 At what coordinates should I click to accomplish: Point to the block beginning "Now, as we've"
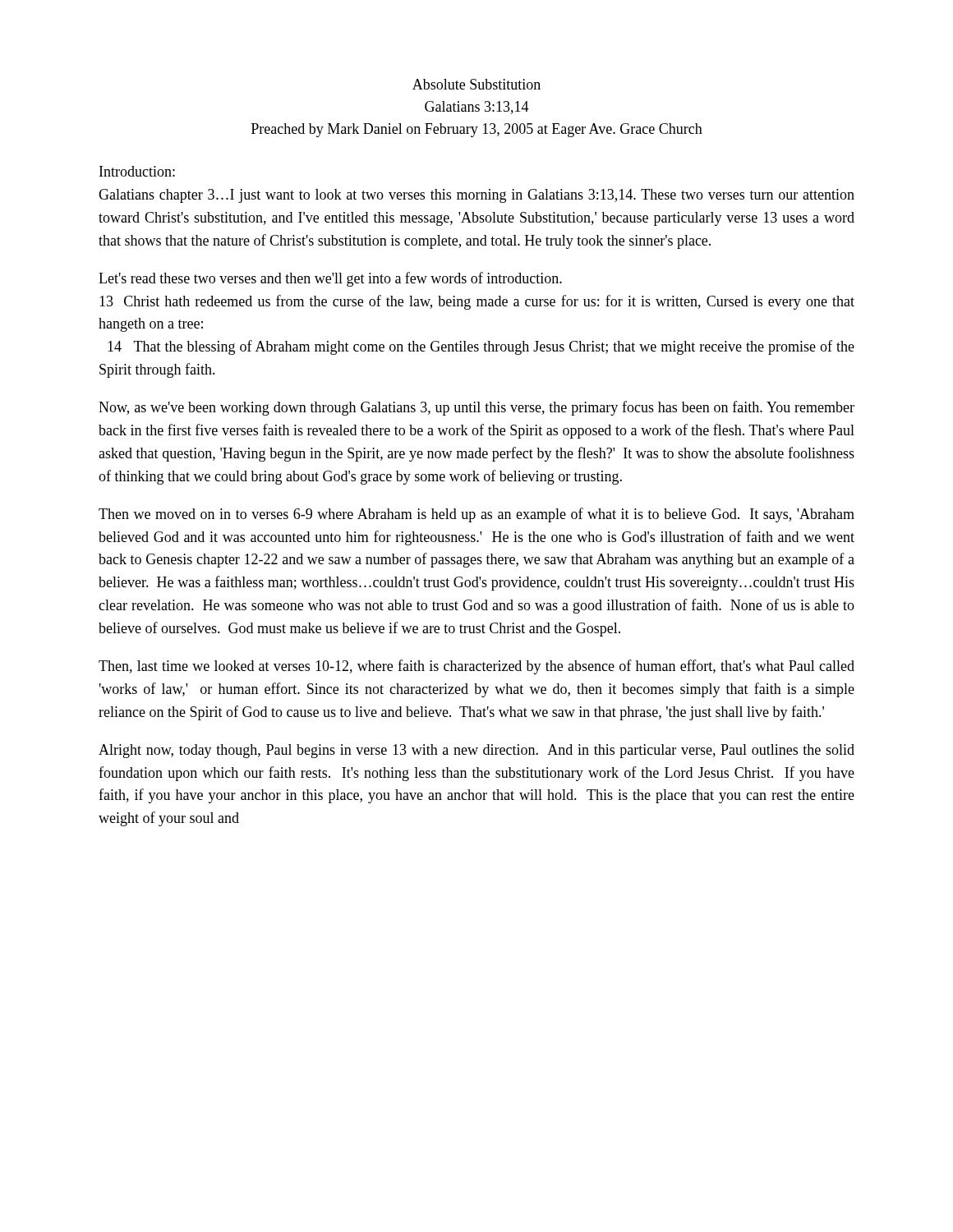(476, 442)
